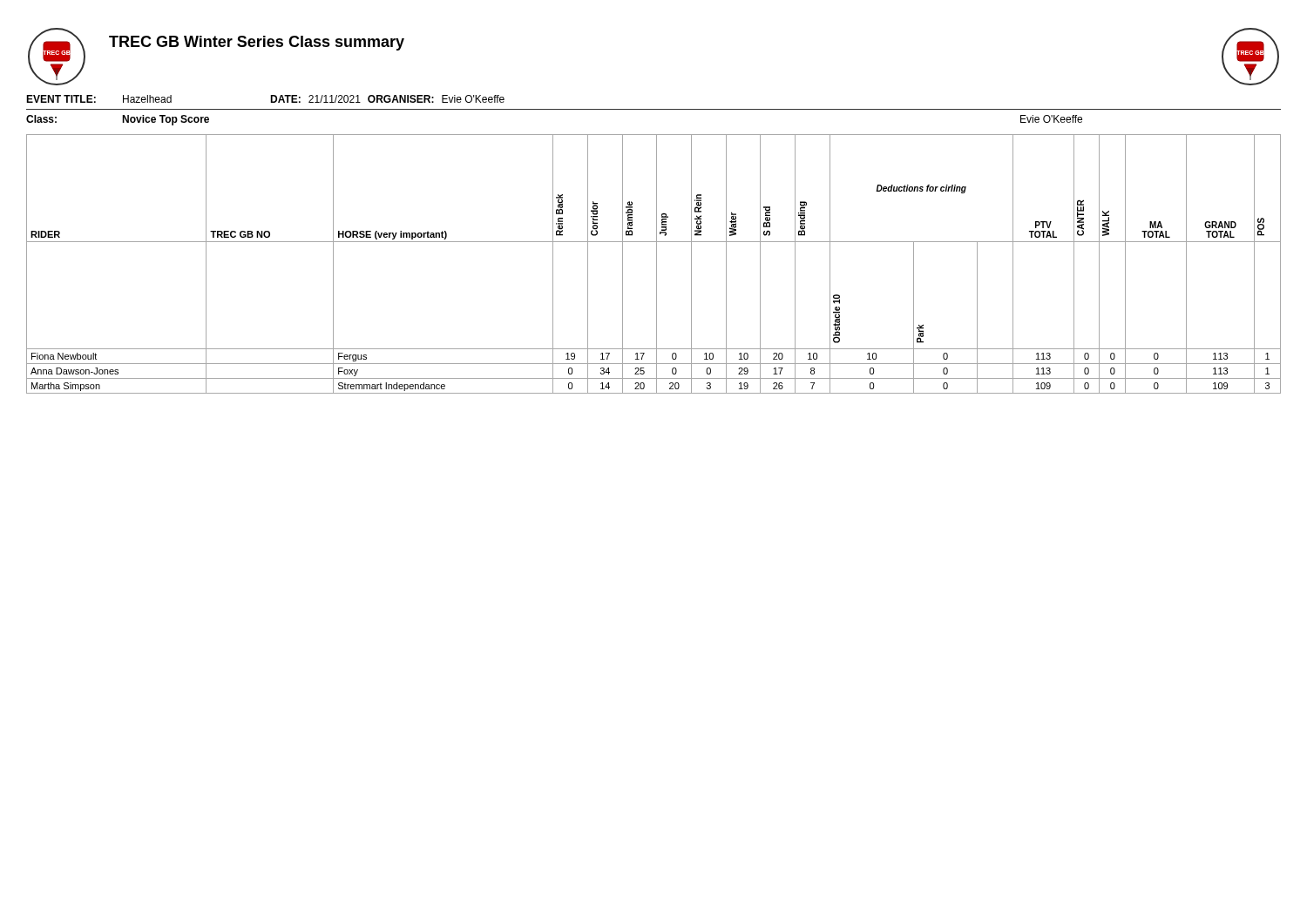Find the title that reads "TREC GB Winter Series Class summary"
This screenshot has width=1307, height=924.
pos(257,42)
